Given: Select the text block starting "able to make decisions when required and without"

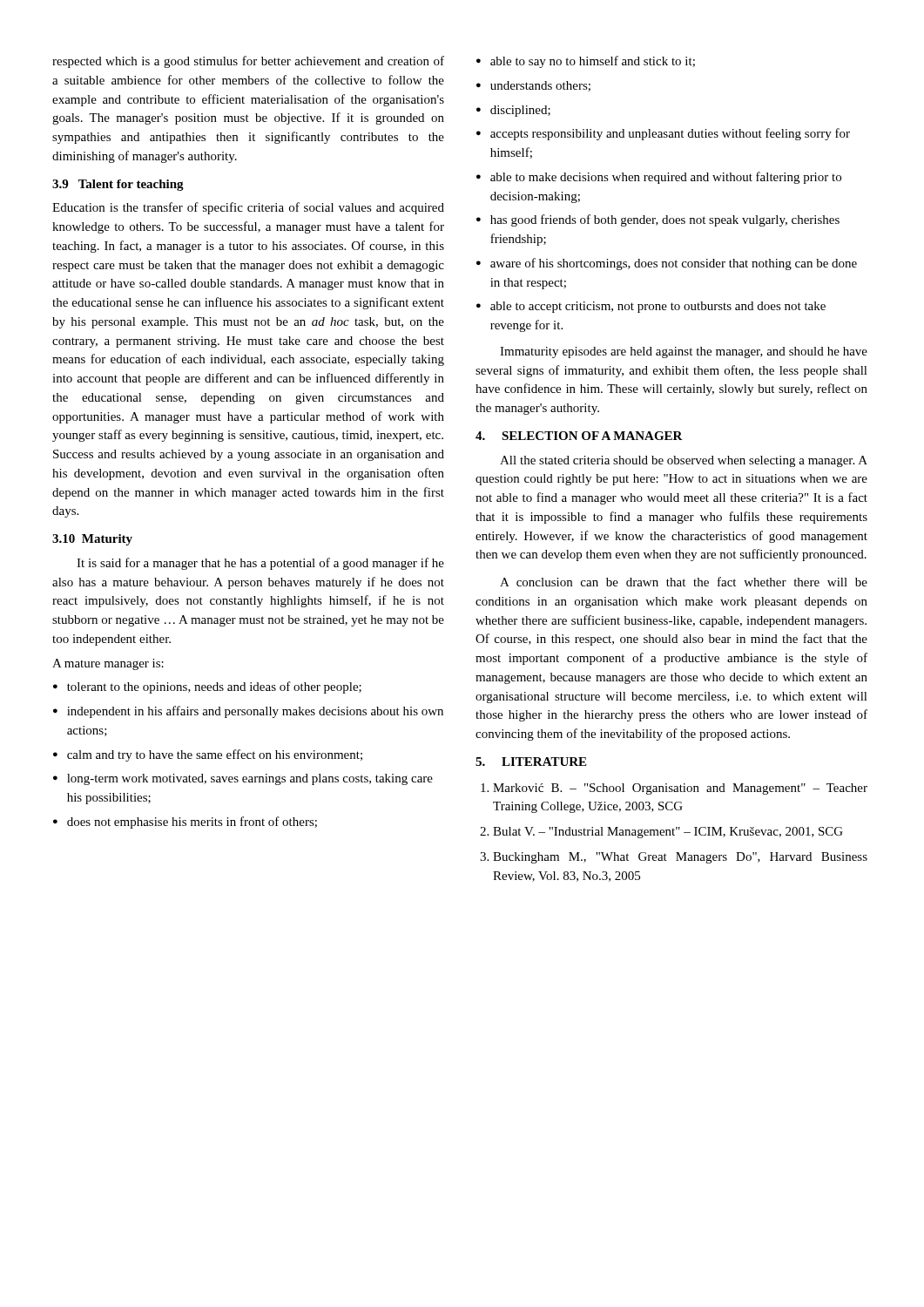Looking at the screenshot, I should (671, 187).
